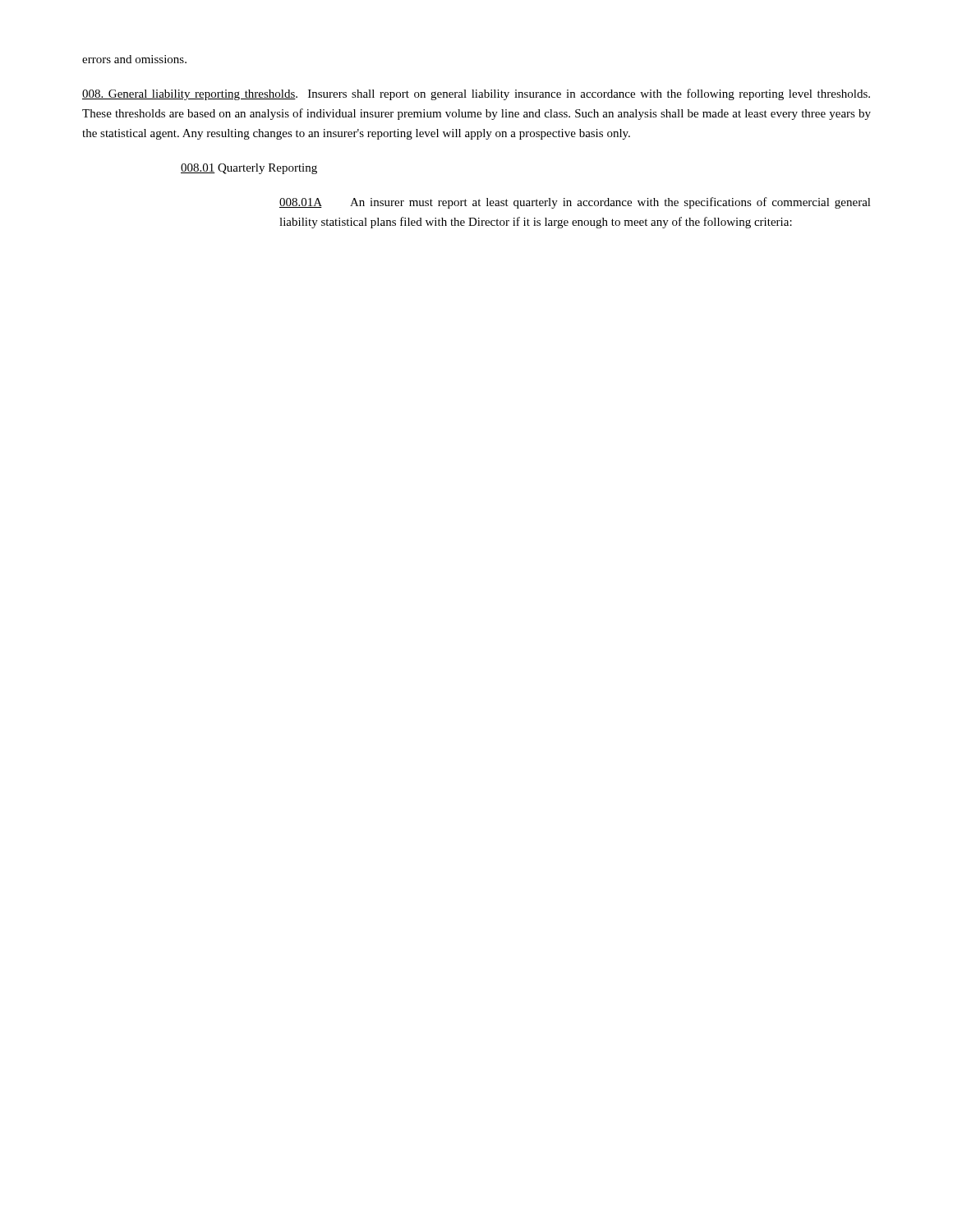This screenshot has height=1232, width=953.
Task: Find the region starting "01A An insurer"
Action: point(575,212)
